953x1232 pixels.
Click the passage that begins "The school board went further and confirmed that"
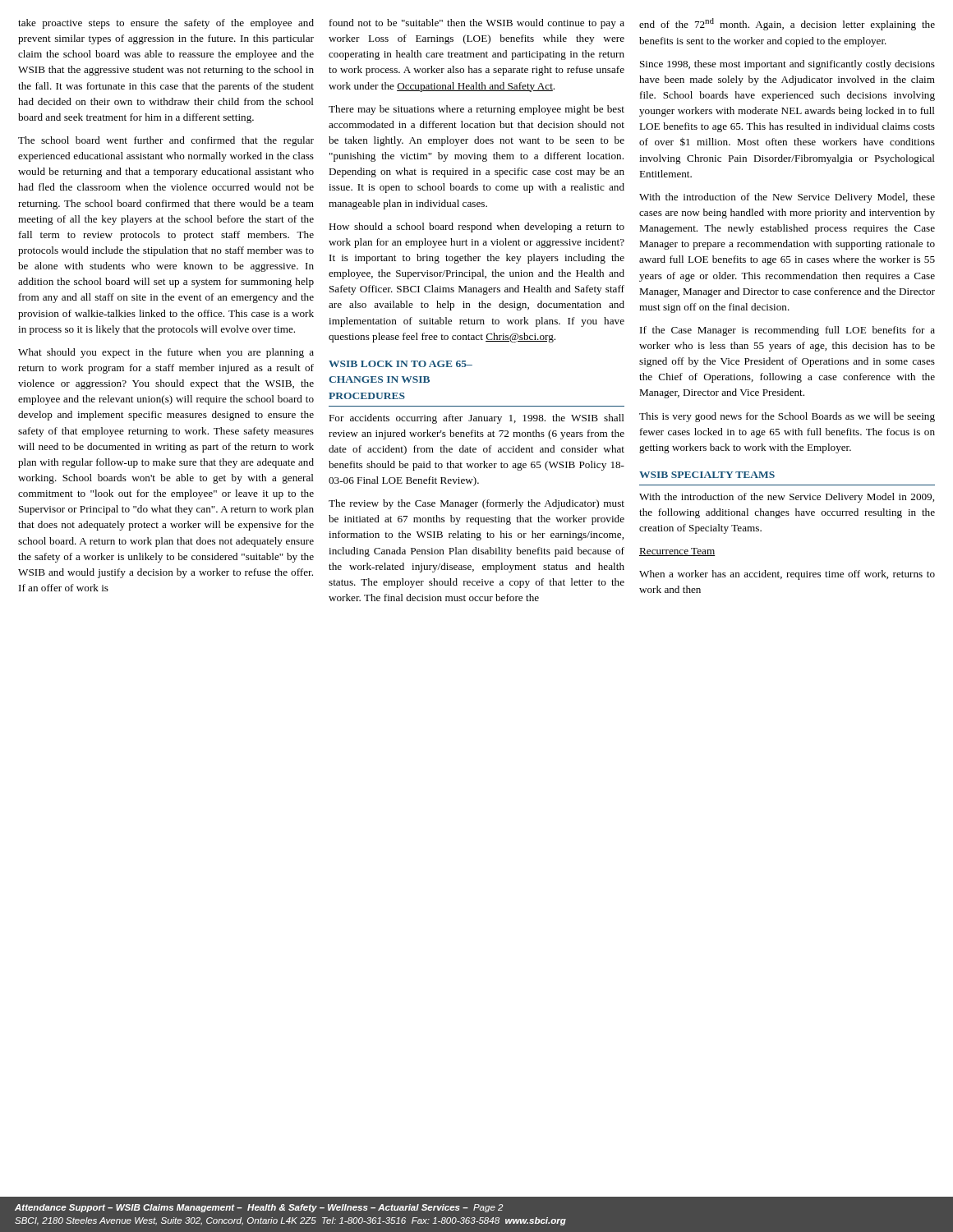coord(166,234)
